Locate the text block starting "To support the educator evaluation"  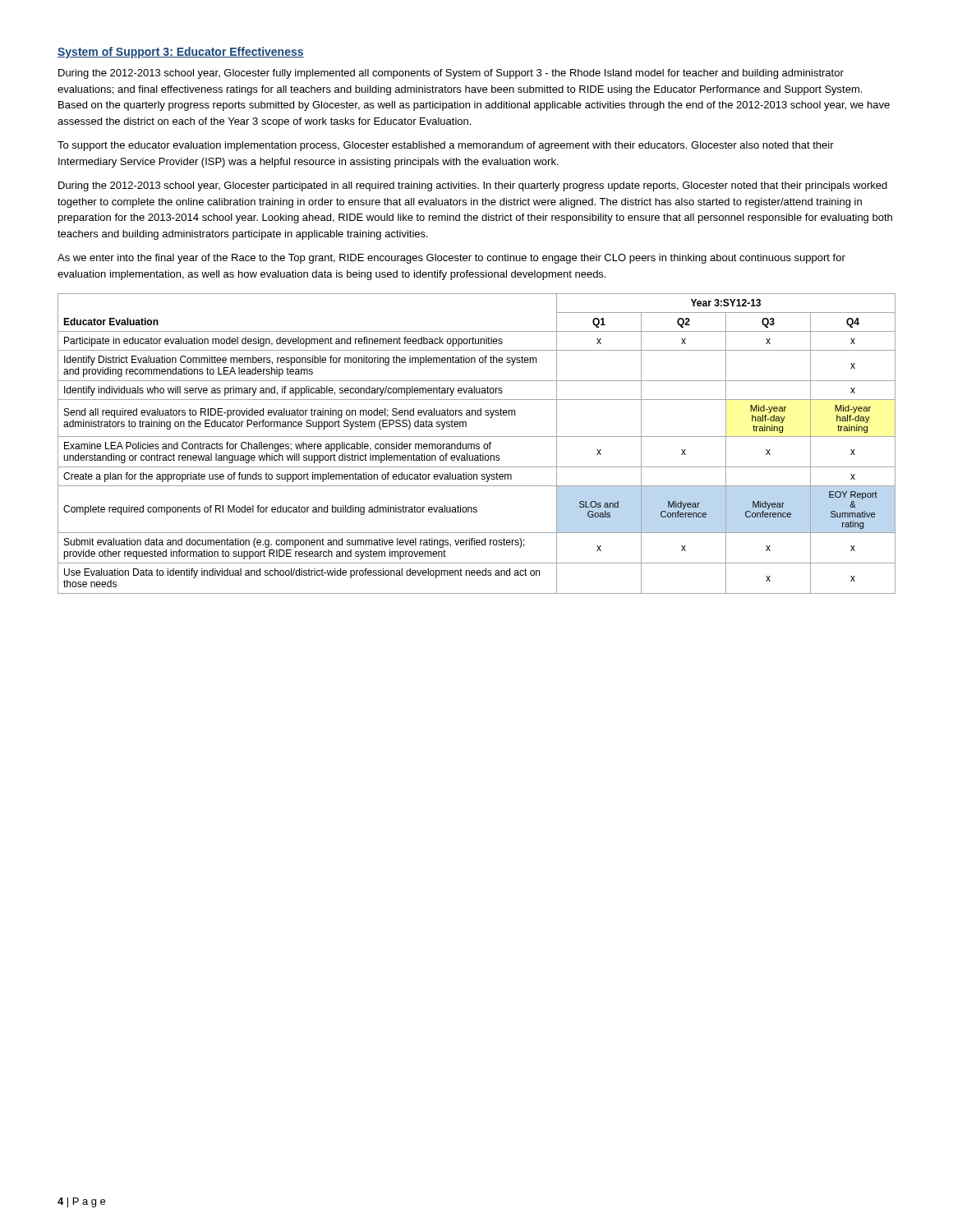(x=445, y=153)
